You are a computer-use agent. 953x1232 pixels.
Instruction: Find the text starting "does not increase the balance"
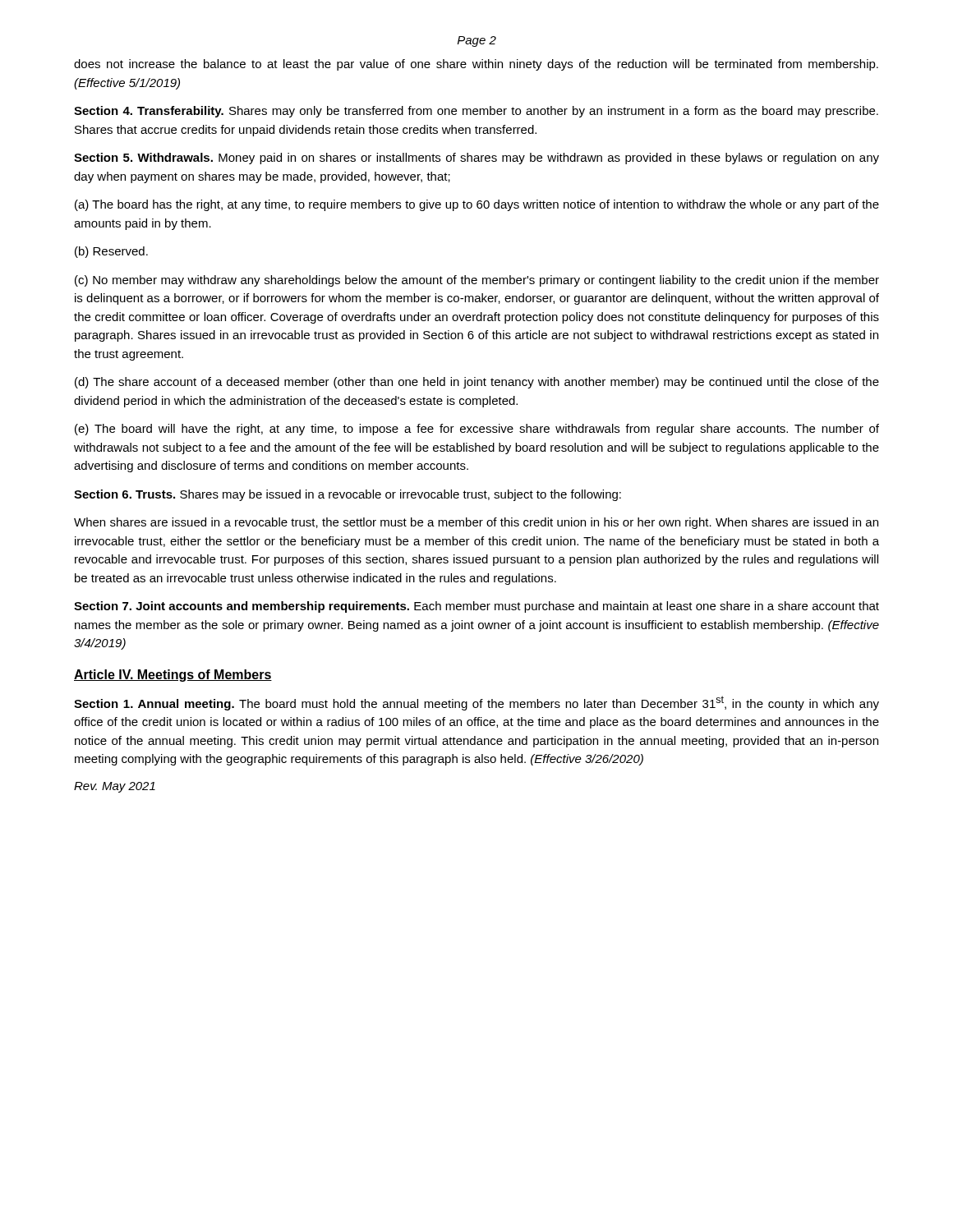(x=476, y=73)
